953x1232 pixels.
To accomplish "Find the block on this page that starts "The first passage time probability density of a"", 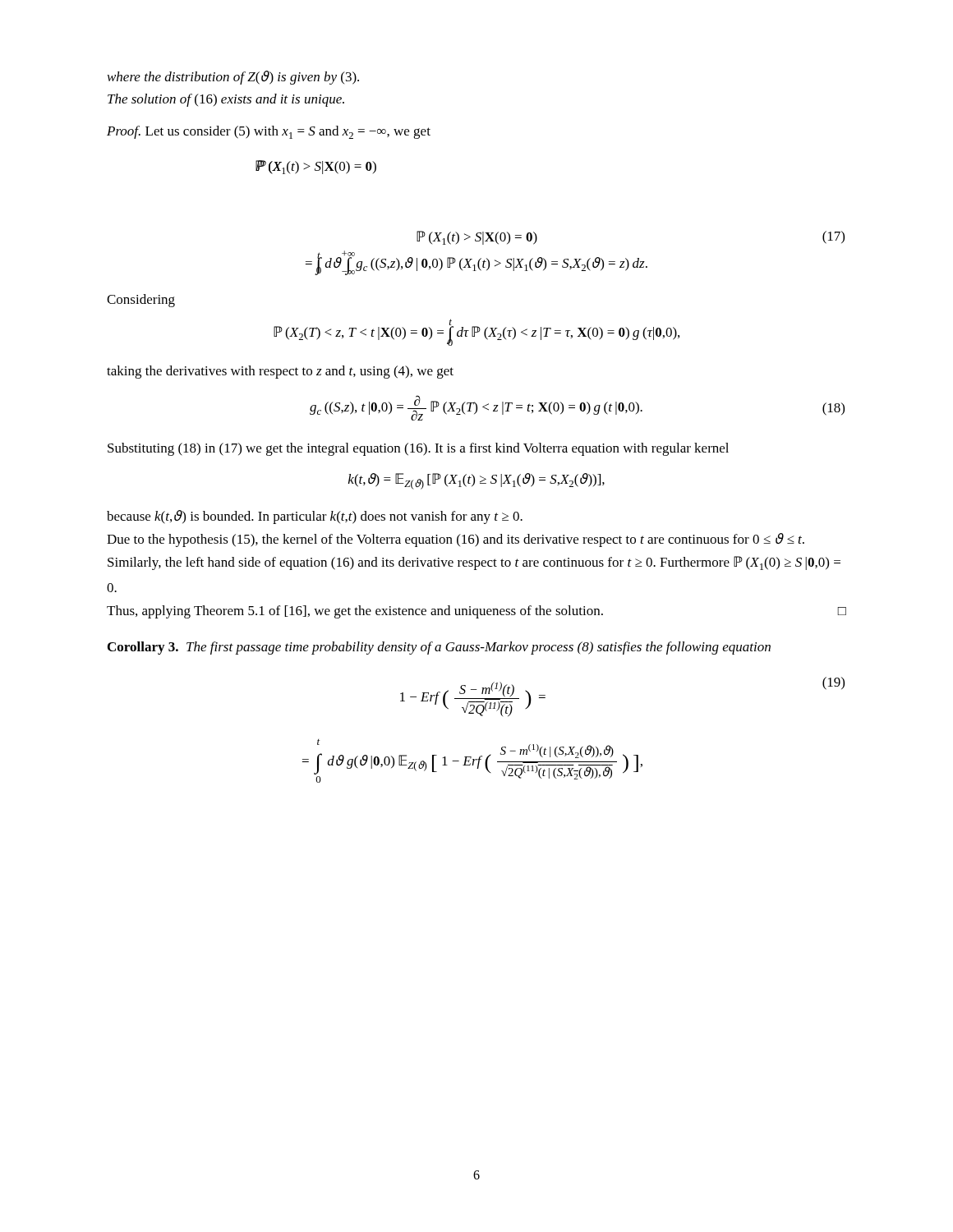I will (x=477, y=647).
